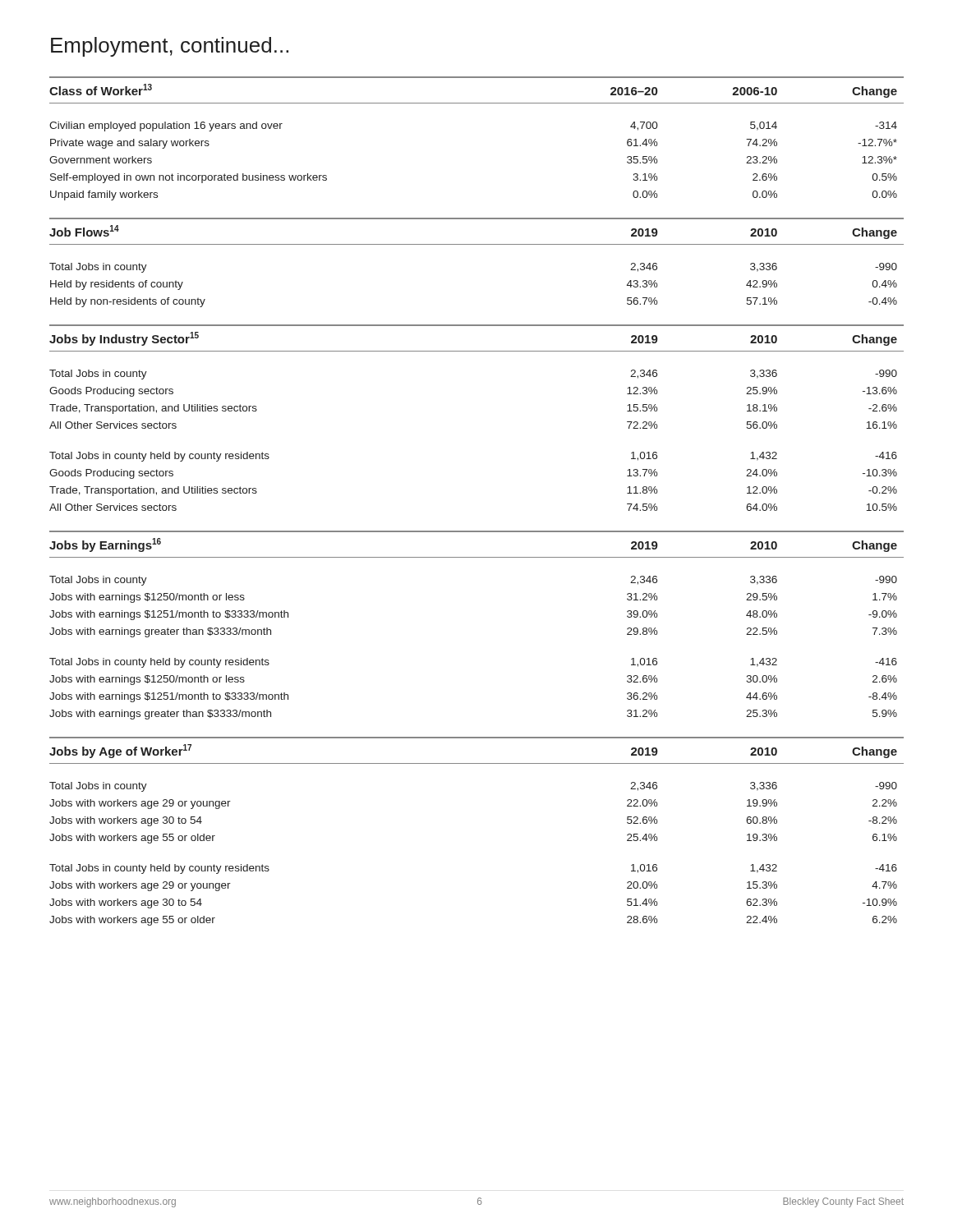Find the table that mentions "Held by residents of county"
Image resolution: width=953 pixels, height=1232 pixels.
click(x=476, y=264)
